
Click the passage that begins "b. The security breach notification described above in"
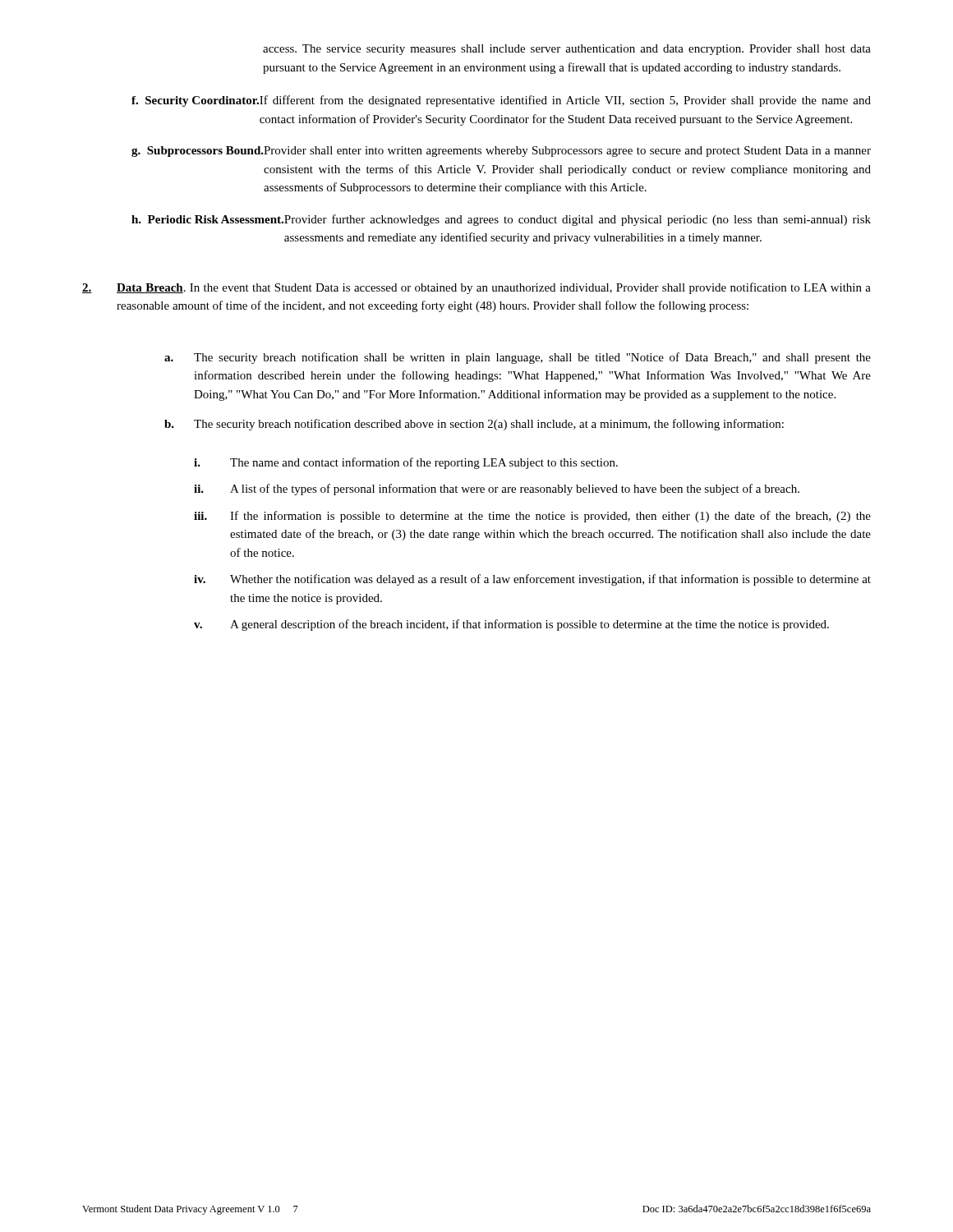coord(518,424)
